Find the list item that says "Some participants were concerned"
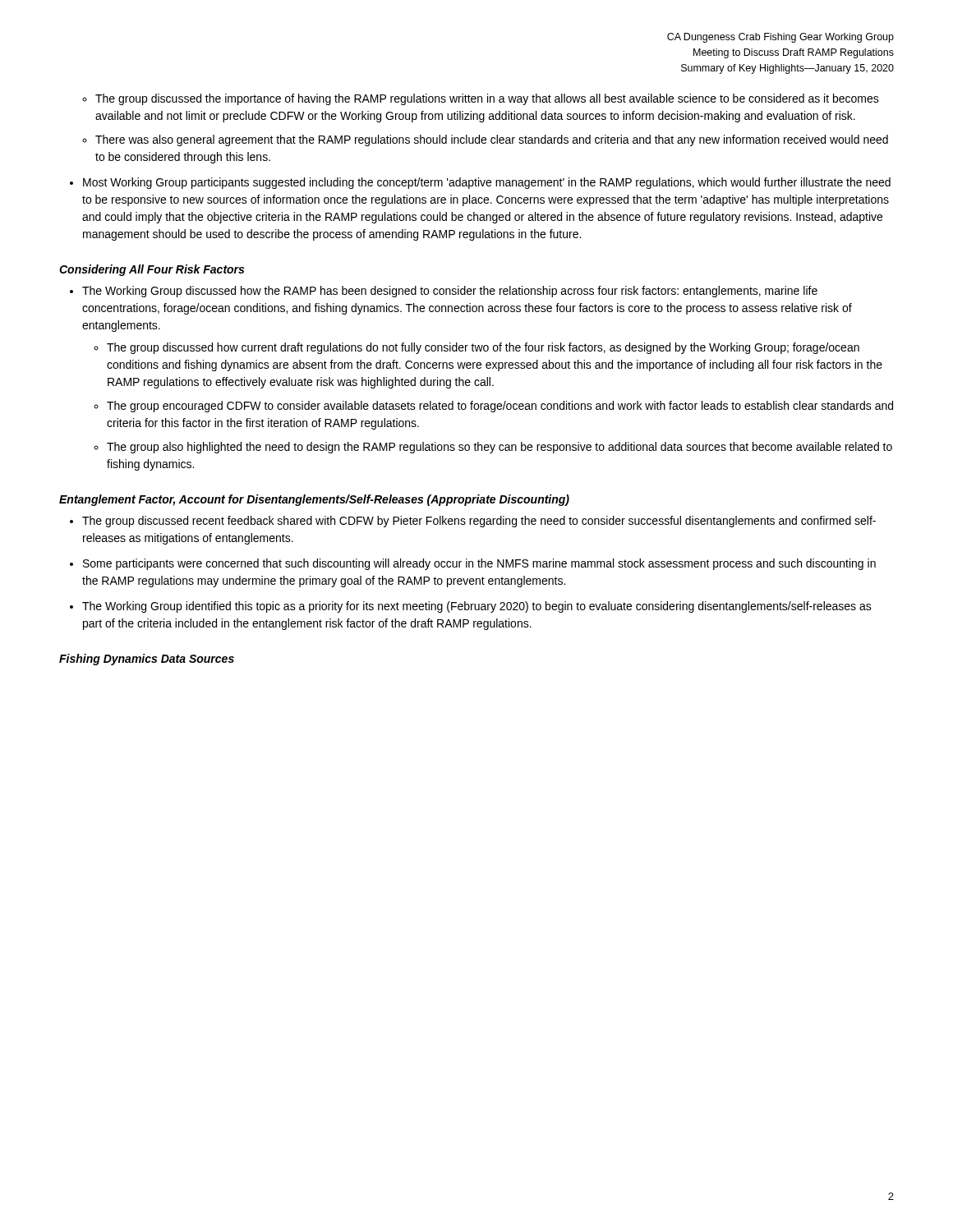This screenshot has height=1232, width=953. [x=479, y=572]
